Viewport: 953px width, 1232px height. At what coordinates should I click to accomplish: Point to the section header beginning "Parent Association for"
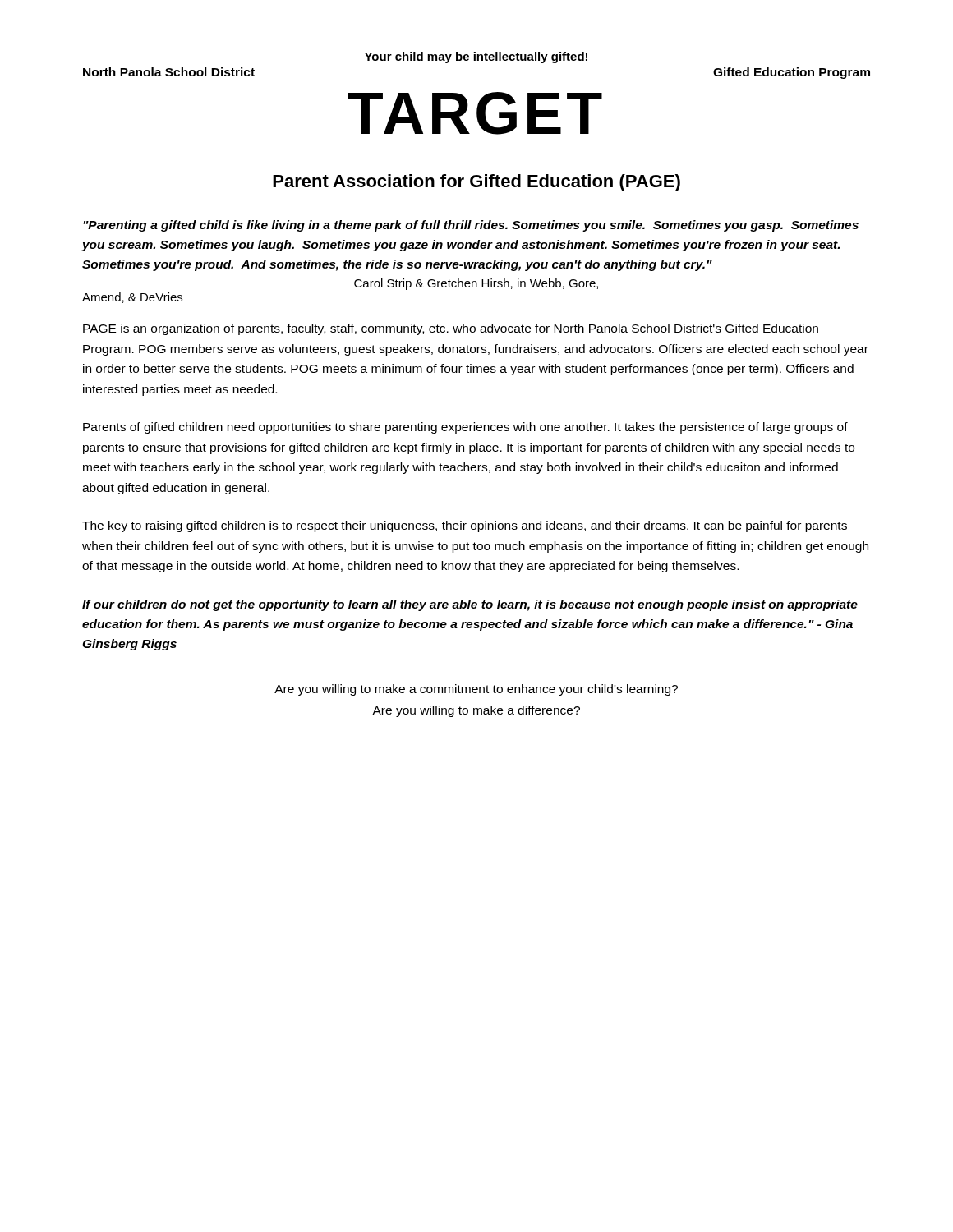point(476,182)
